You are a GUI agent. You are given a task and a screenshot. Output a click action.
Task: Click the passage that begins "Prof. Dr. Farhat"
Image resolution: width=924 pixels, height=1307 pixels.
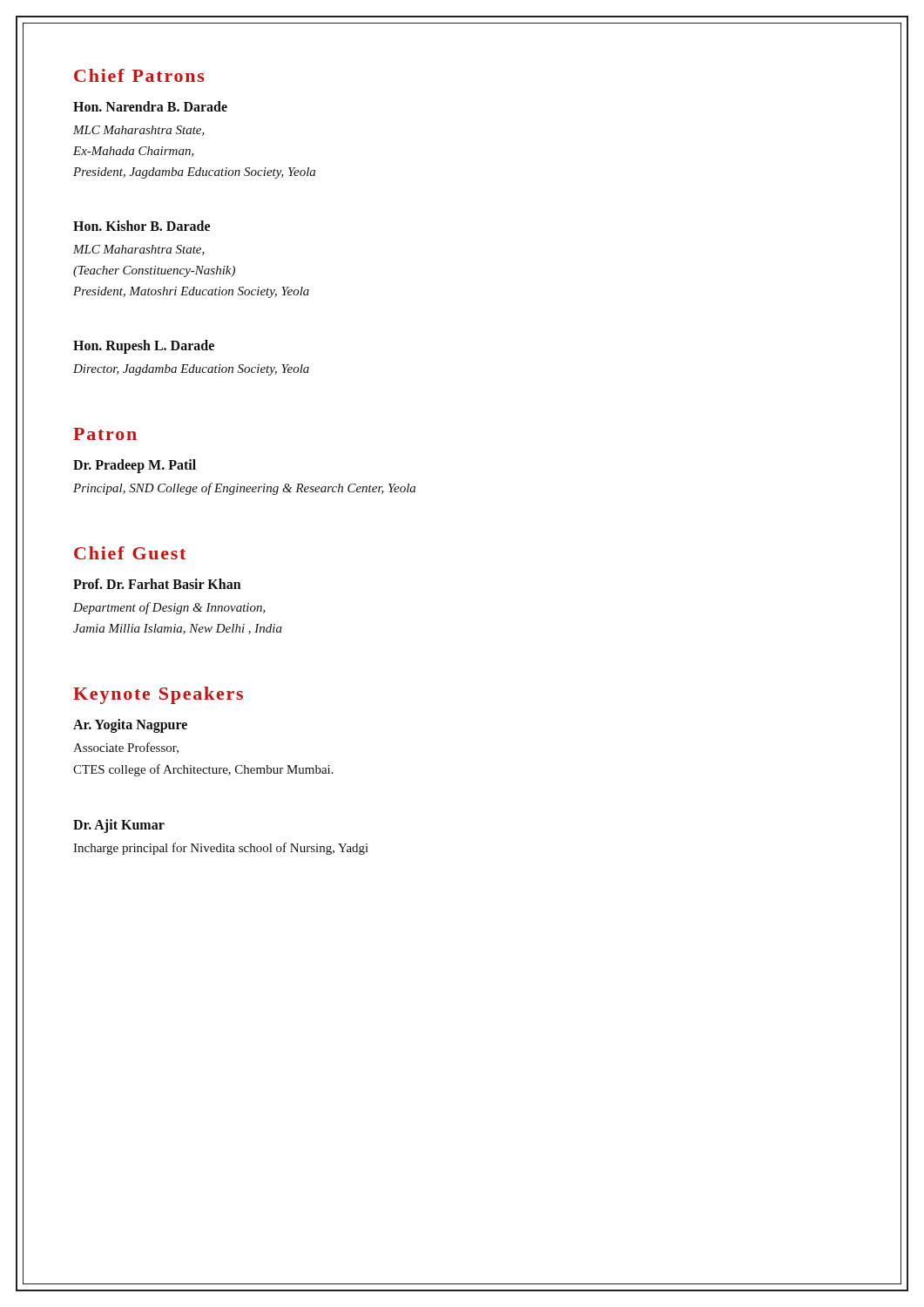point(157,584)
